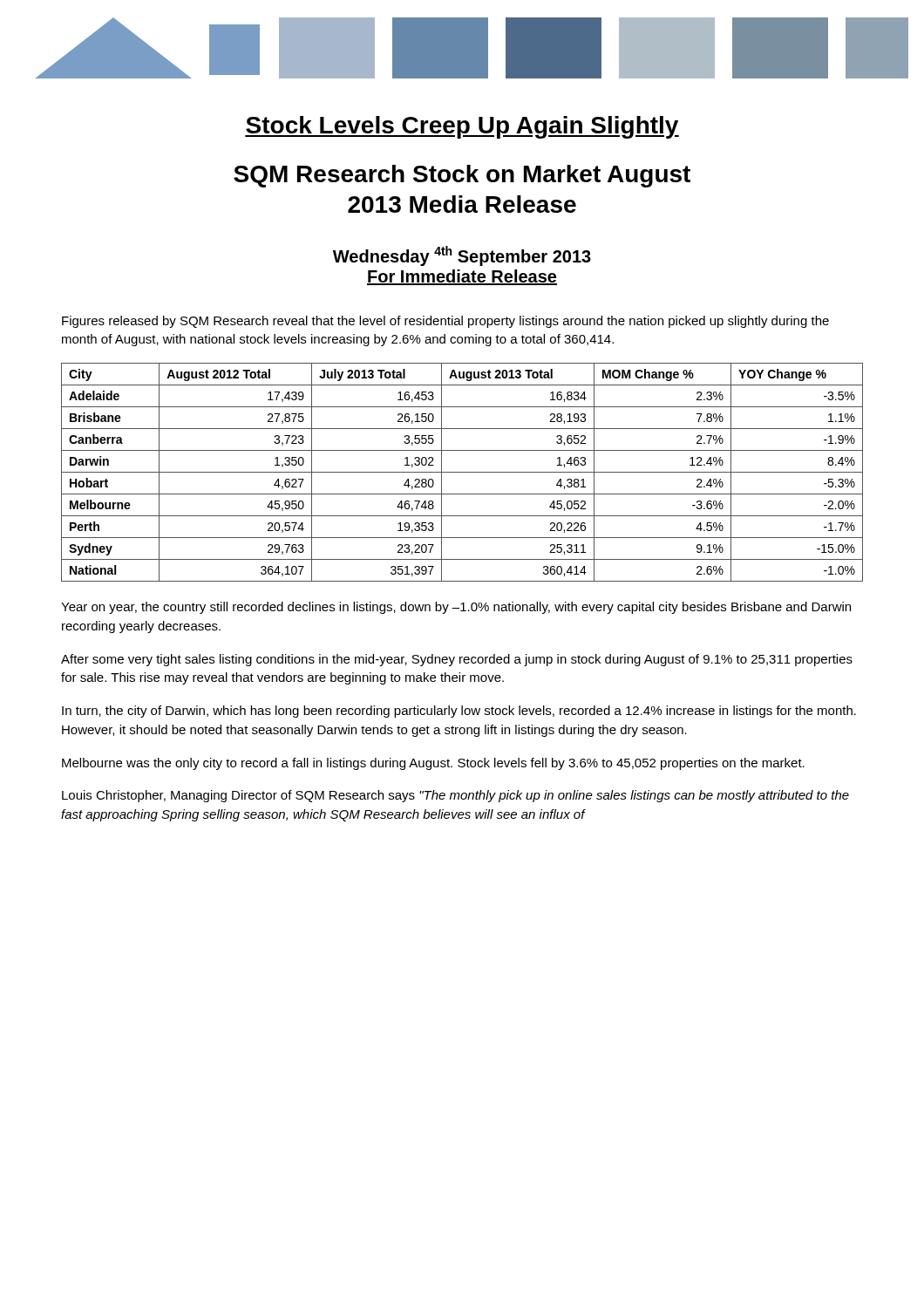Click on the text starting "Year on year, the country"

click(456, 616)
